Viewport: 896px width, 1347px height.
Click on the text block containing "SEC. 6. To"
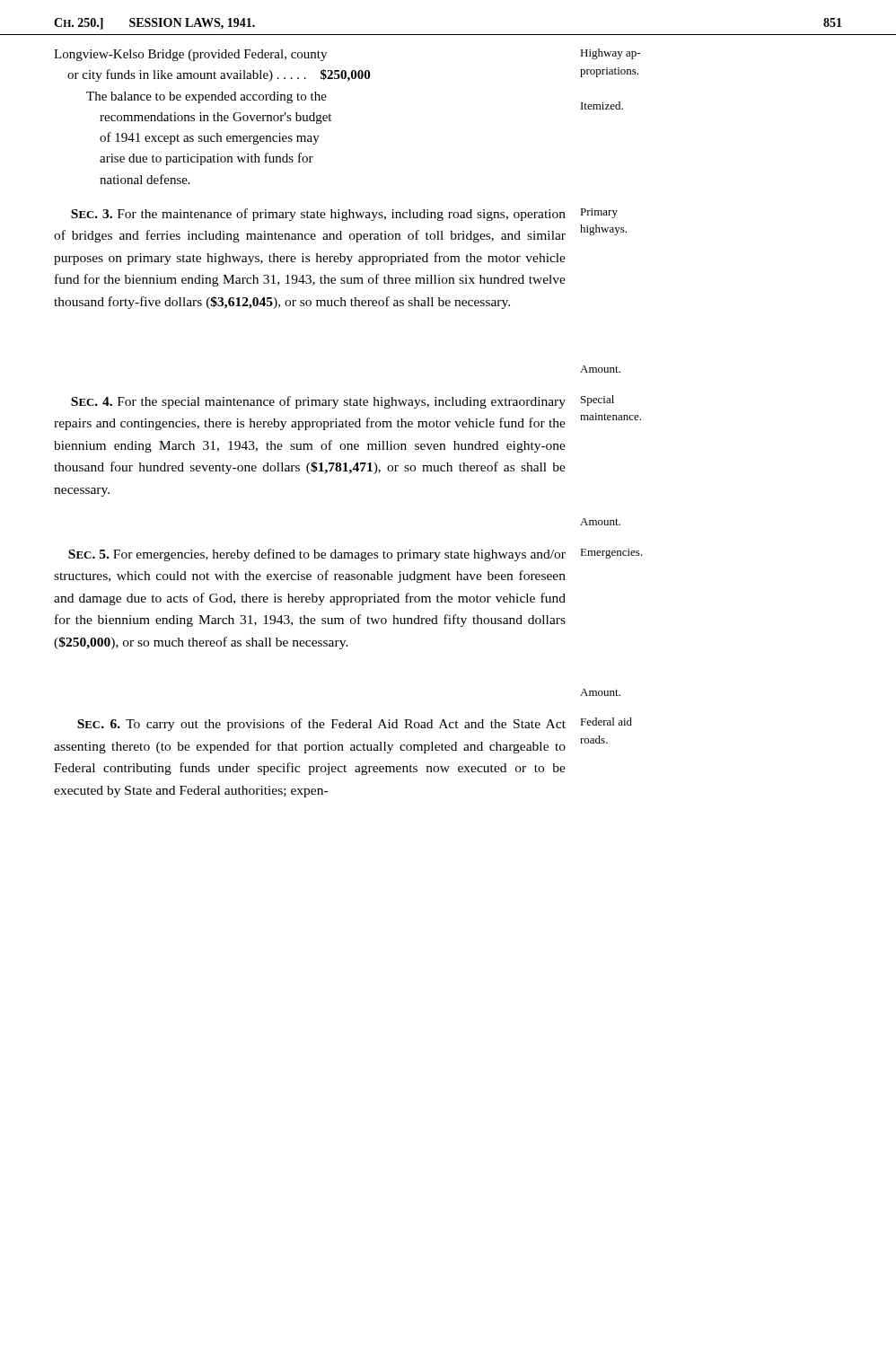[x=448, y=757]
